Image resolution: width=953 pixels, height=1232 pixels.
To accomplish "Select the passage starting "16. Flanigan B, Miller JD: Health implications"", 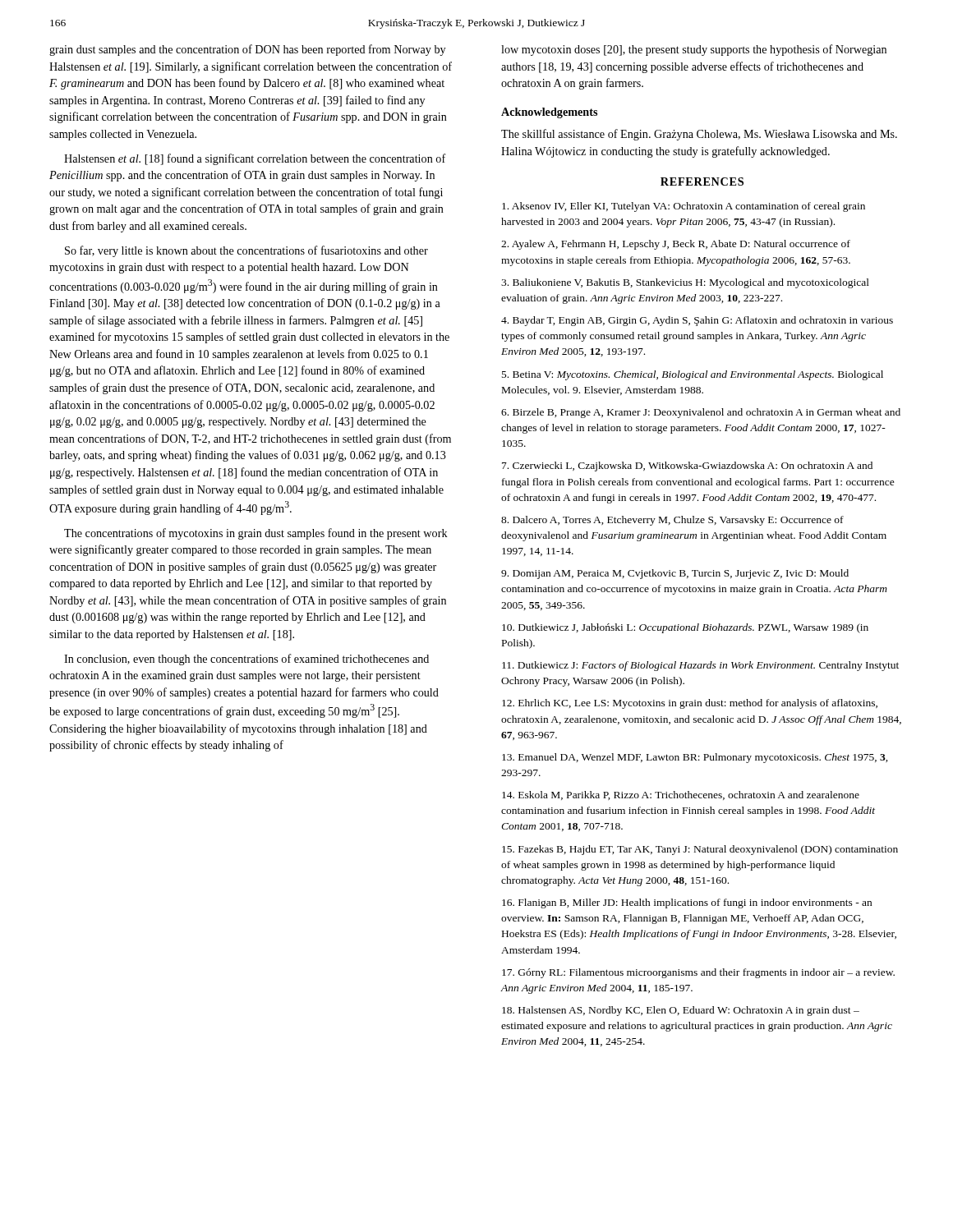I will click(702, 926).
